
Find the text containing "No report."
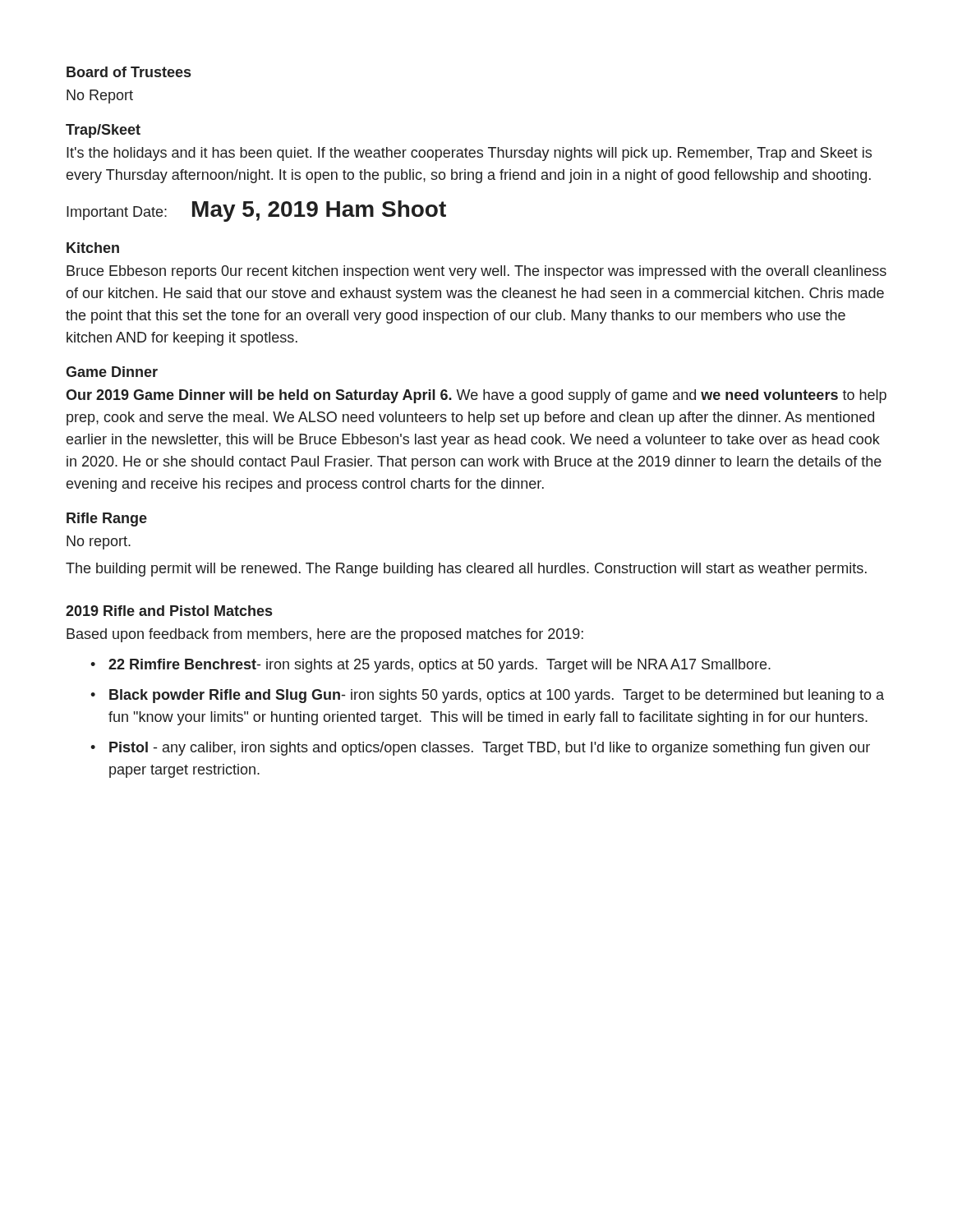click(x=99, y=541)
